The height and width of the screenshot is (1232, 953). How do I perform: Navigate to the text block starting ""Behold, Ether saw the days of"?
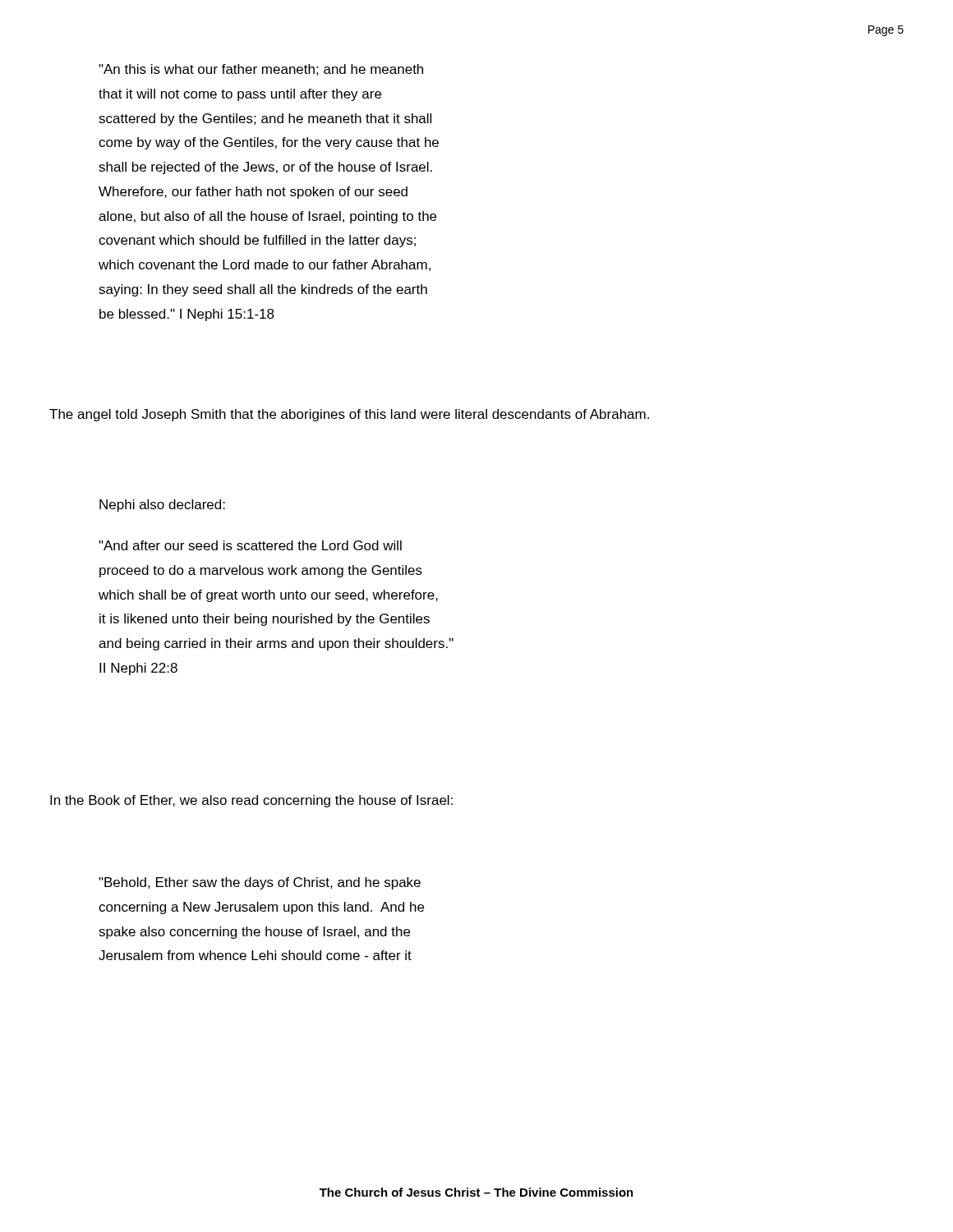(x=262, y=919)
